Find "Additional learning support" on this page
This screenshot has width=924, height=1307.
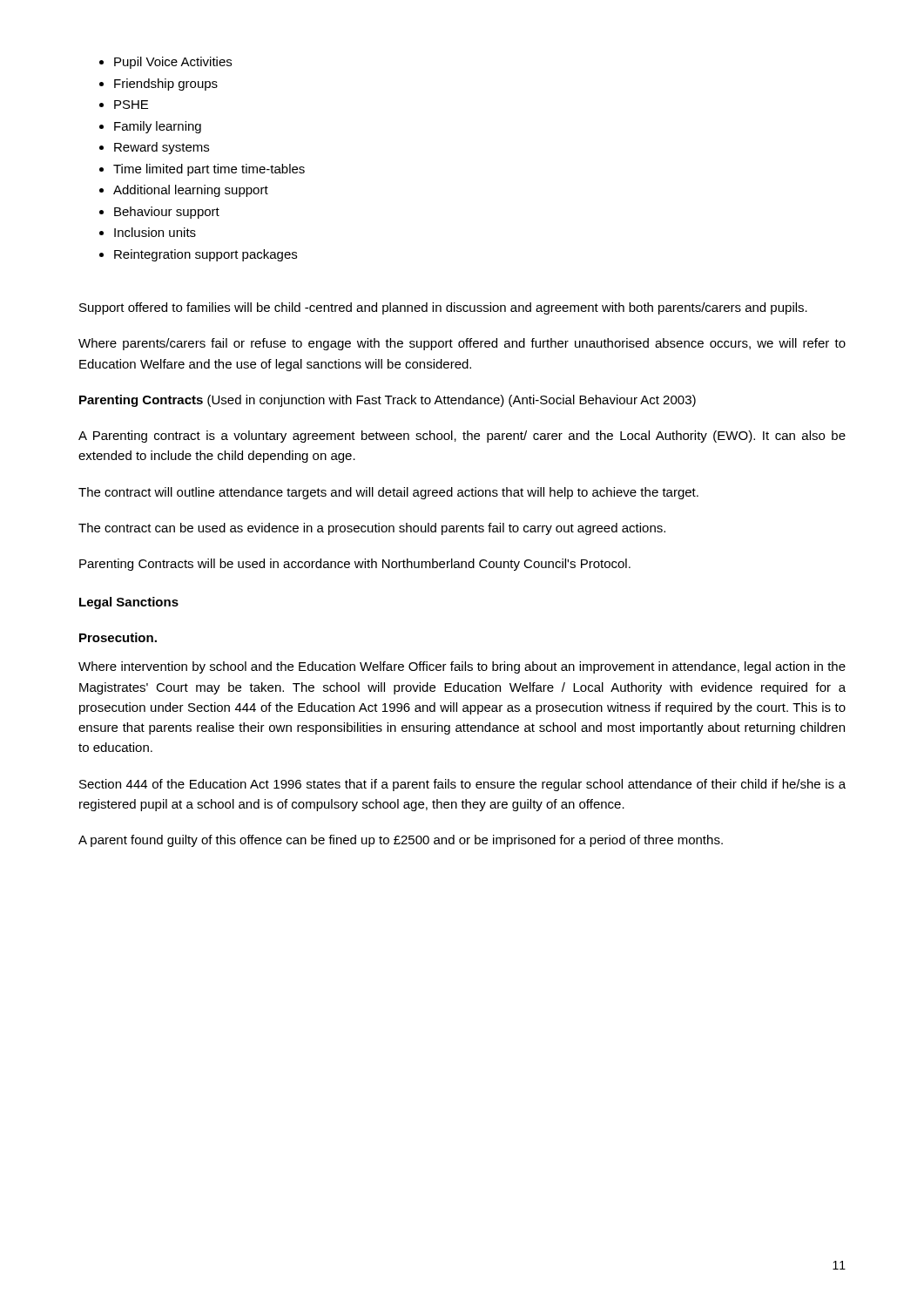pyautogui.click(x=191, y=191)
